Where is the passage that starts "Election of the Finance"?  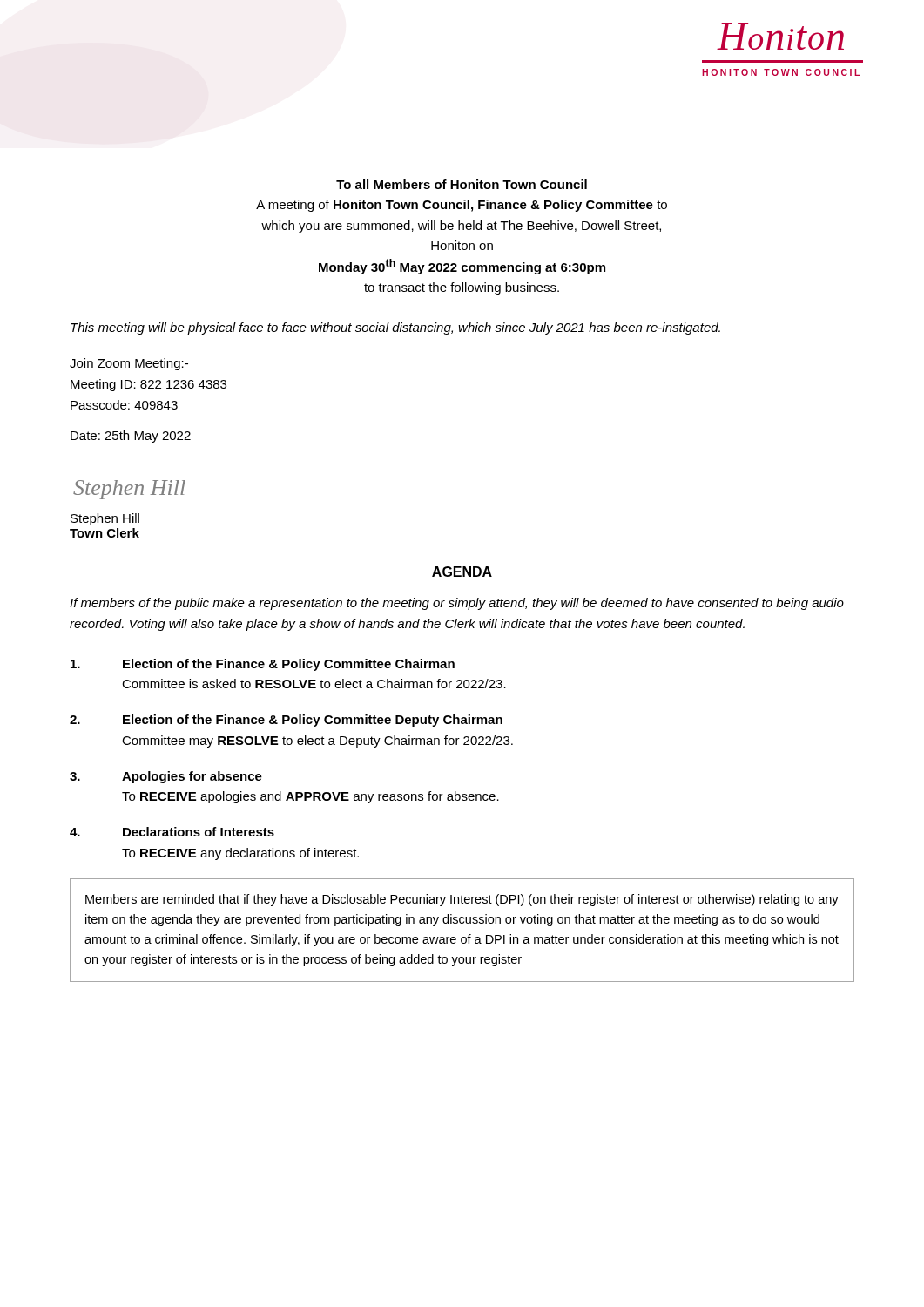pos(462,673)
